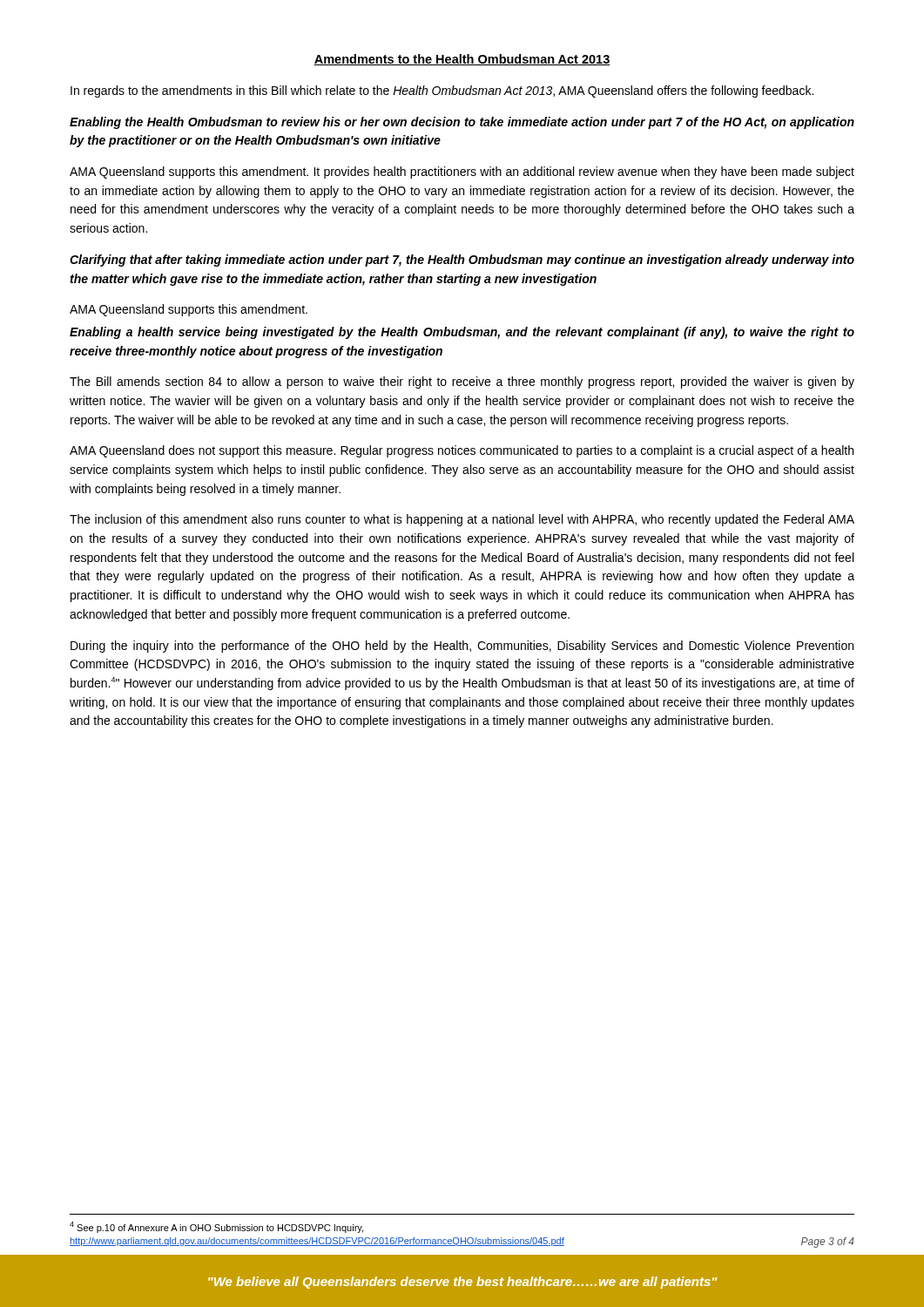Locate the title that reads "Amendments to the Health Ombudsman Act 2013"
924x1307 pixels.
point(462,59)
